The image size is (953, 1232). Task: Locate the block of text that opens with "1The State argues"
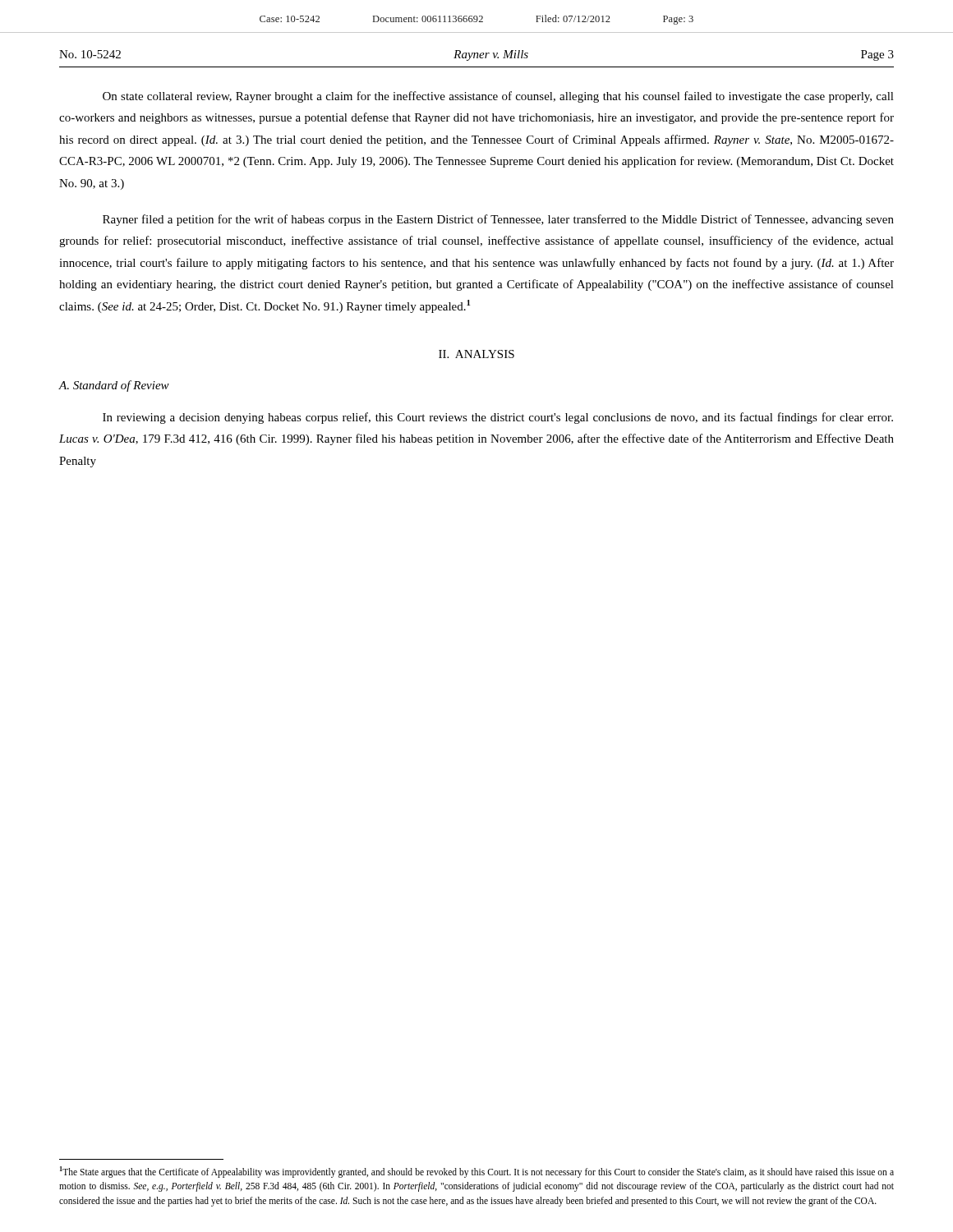coord(476,1184)
